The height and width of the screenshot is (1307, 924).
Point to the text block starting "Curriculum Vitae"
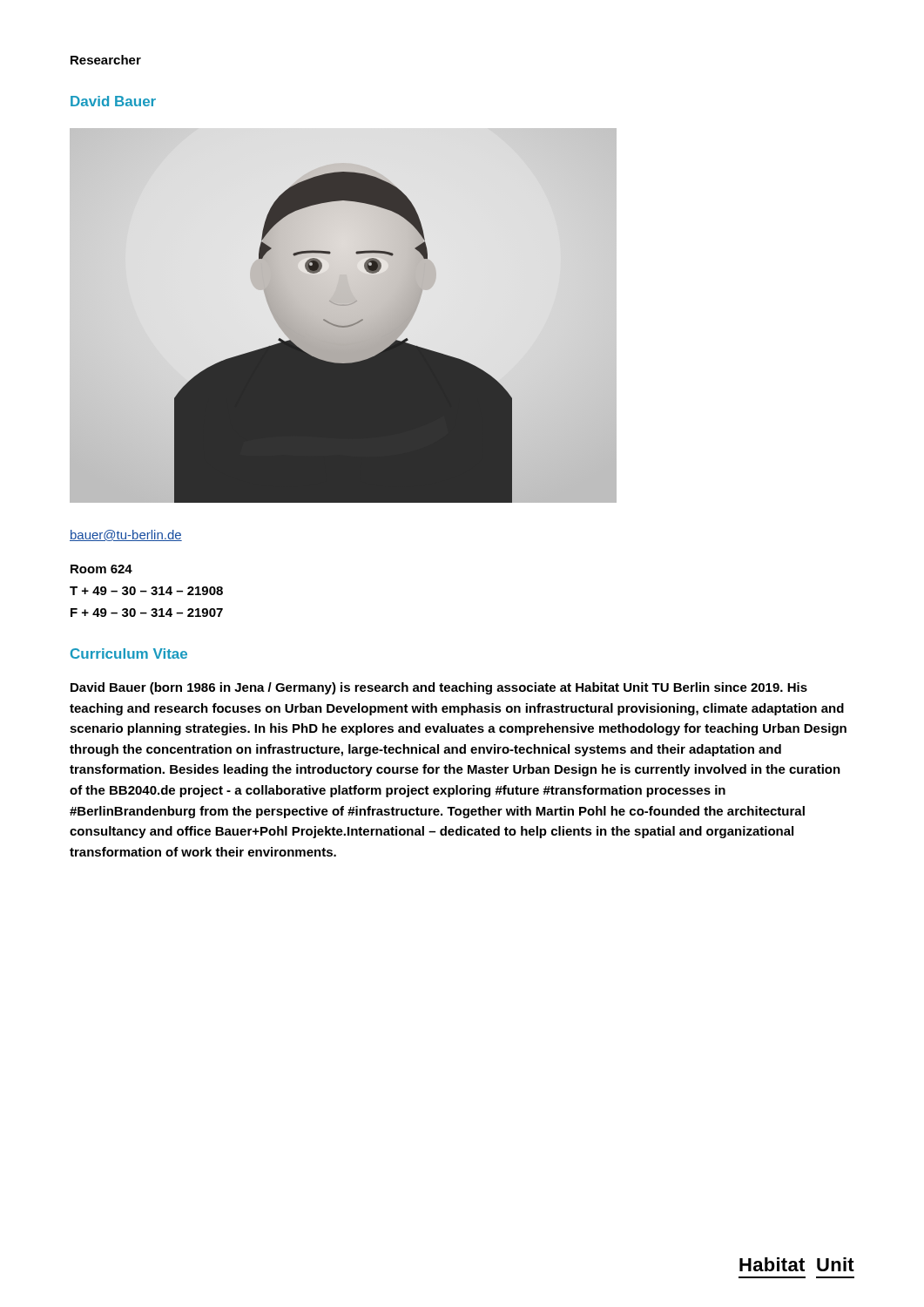[129, 654]
